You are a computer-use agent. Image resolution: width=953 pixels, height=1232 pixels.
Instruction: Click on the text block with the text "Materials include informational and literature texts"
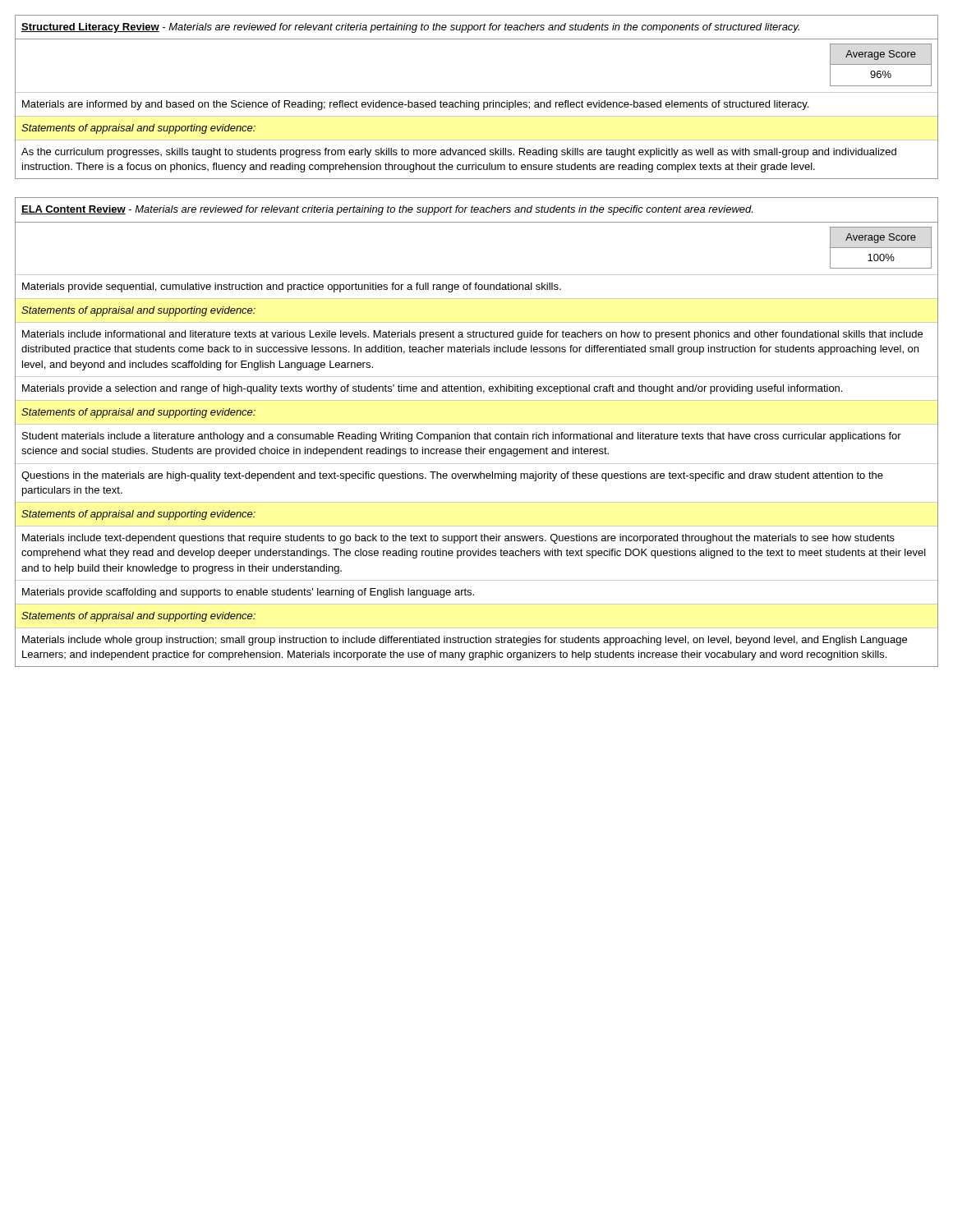click(472, 349)
